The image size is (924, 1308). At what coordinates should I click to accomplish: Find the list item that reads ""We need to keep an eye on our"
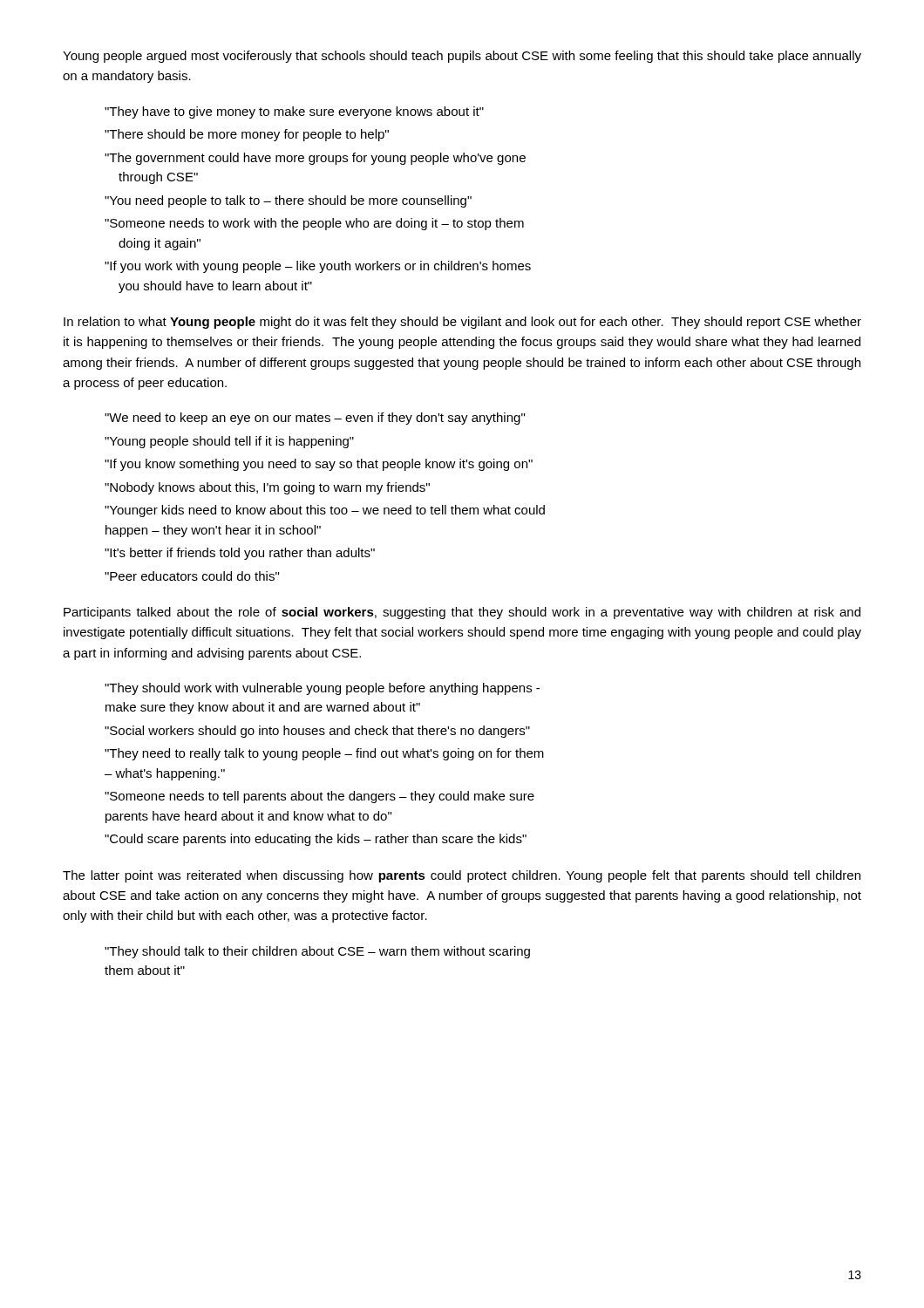[315, 417]
